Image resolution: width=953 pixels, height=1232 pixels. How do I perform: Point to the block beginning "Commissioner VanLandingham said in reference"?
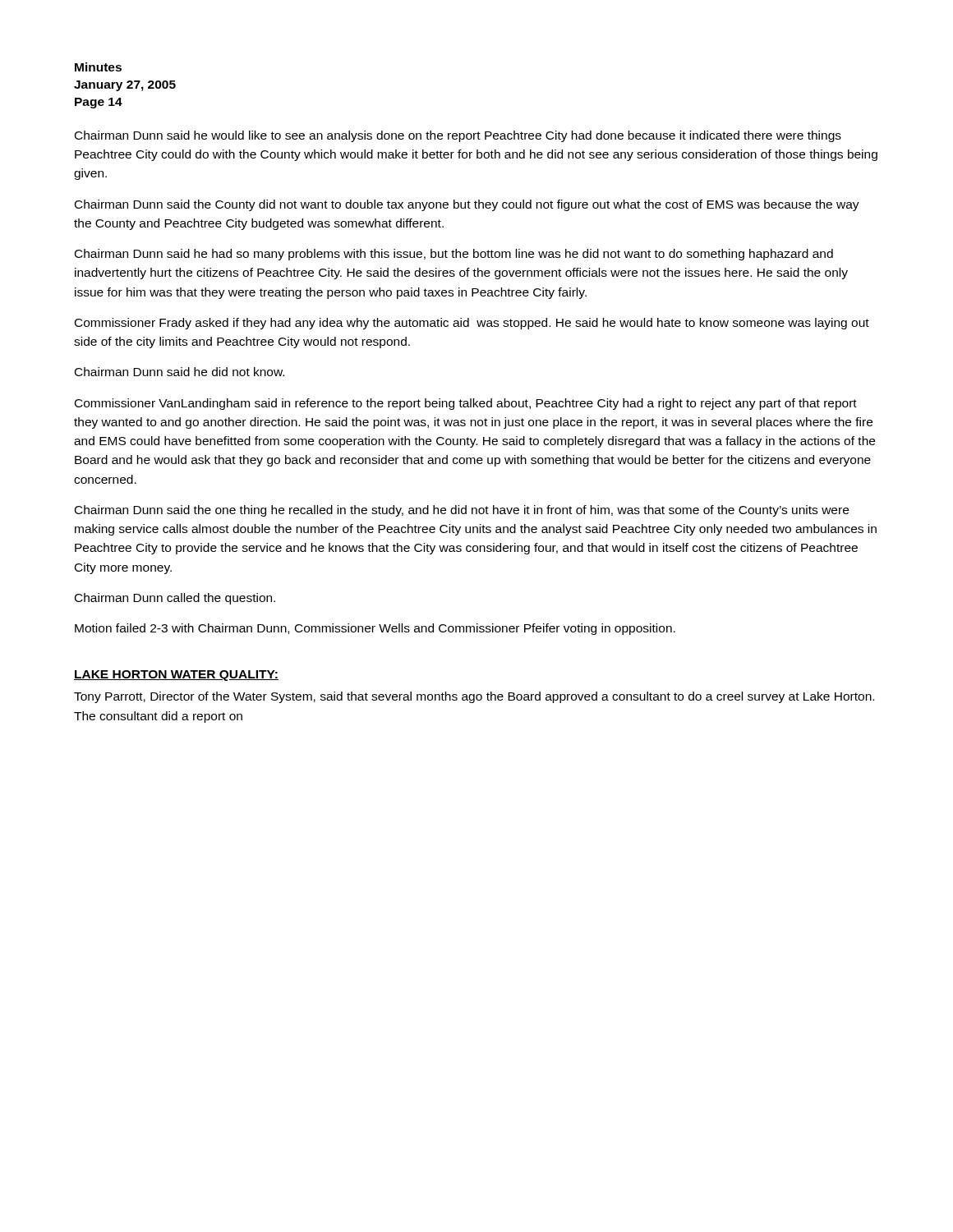coord(475,441)
